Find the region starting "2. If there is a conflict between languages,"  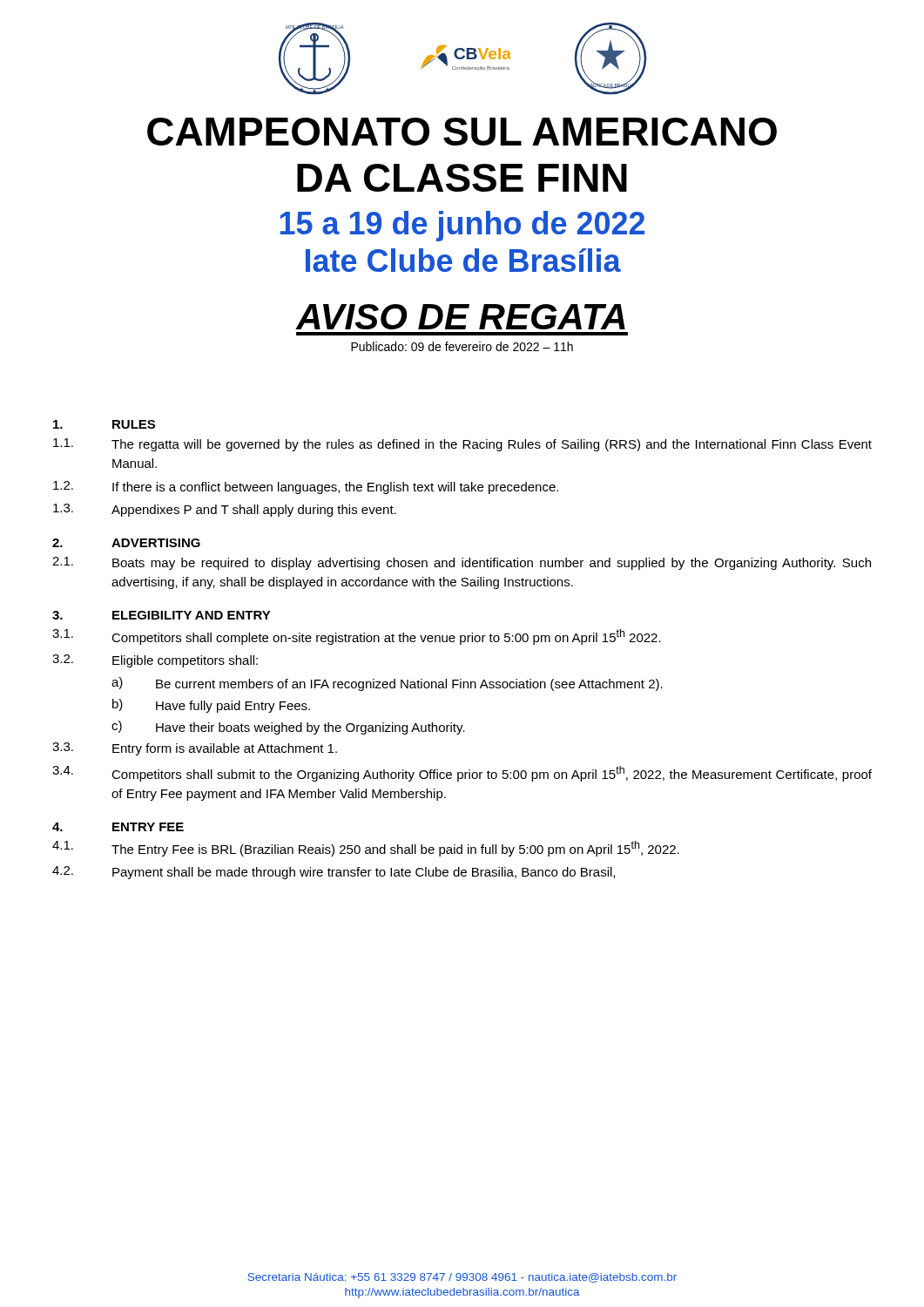[x=306, y=487]
